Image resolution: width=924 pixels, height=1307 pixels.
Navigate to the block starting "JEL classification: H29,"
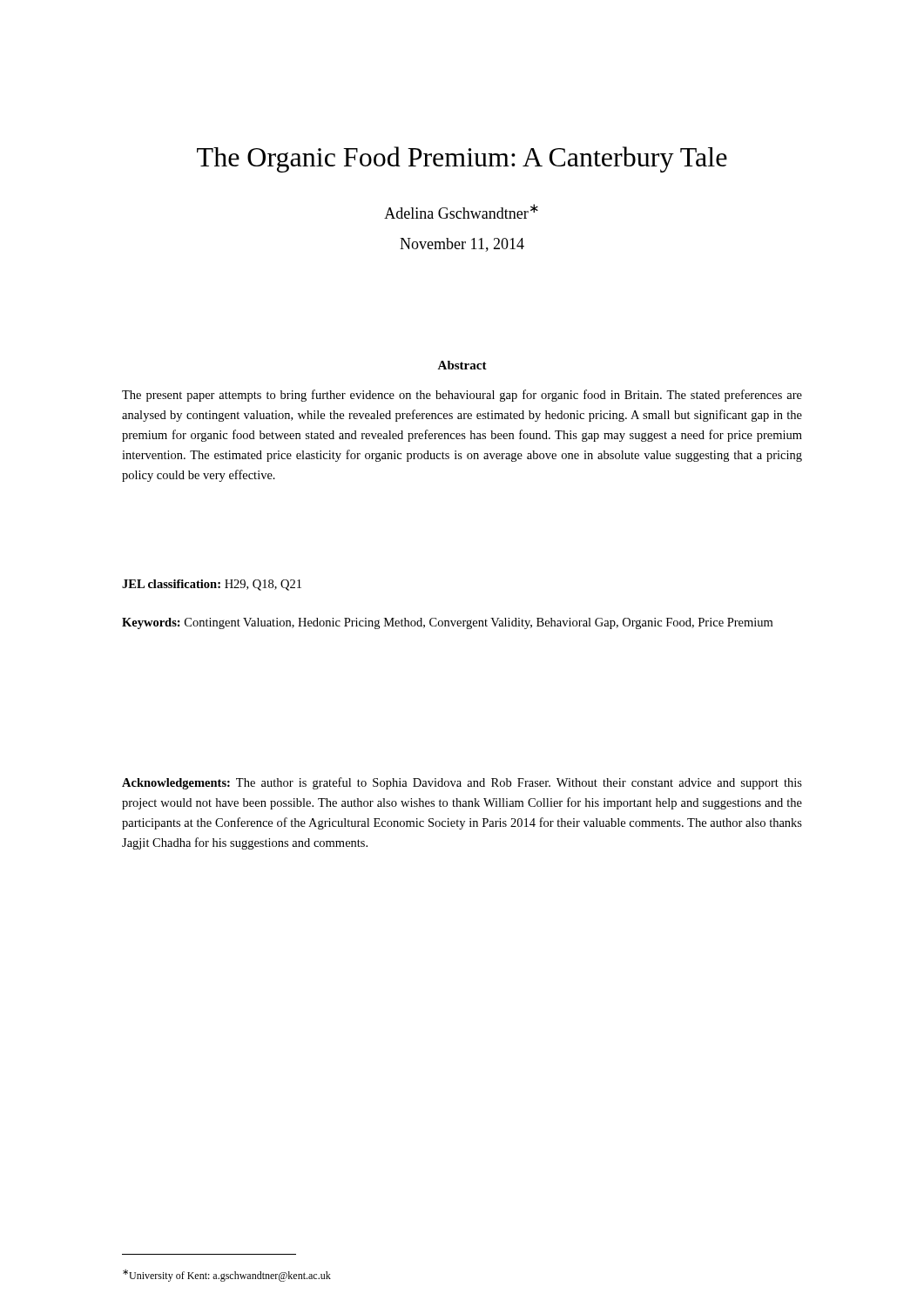212,583
